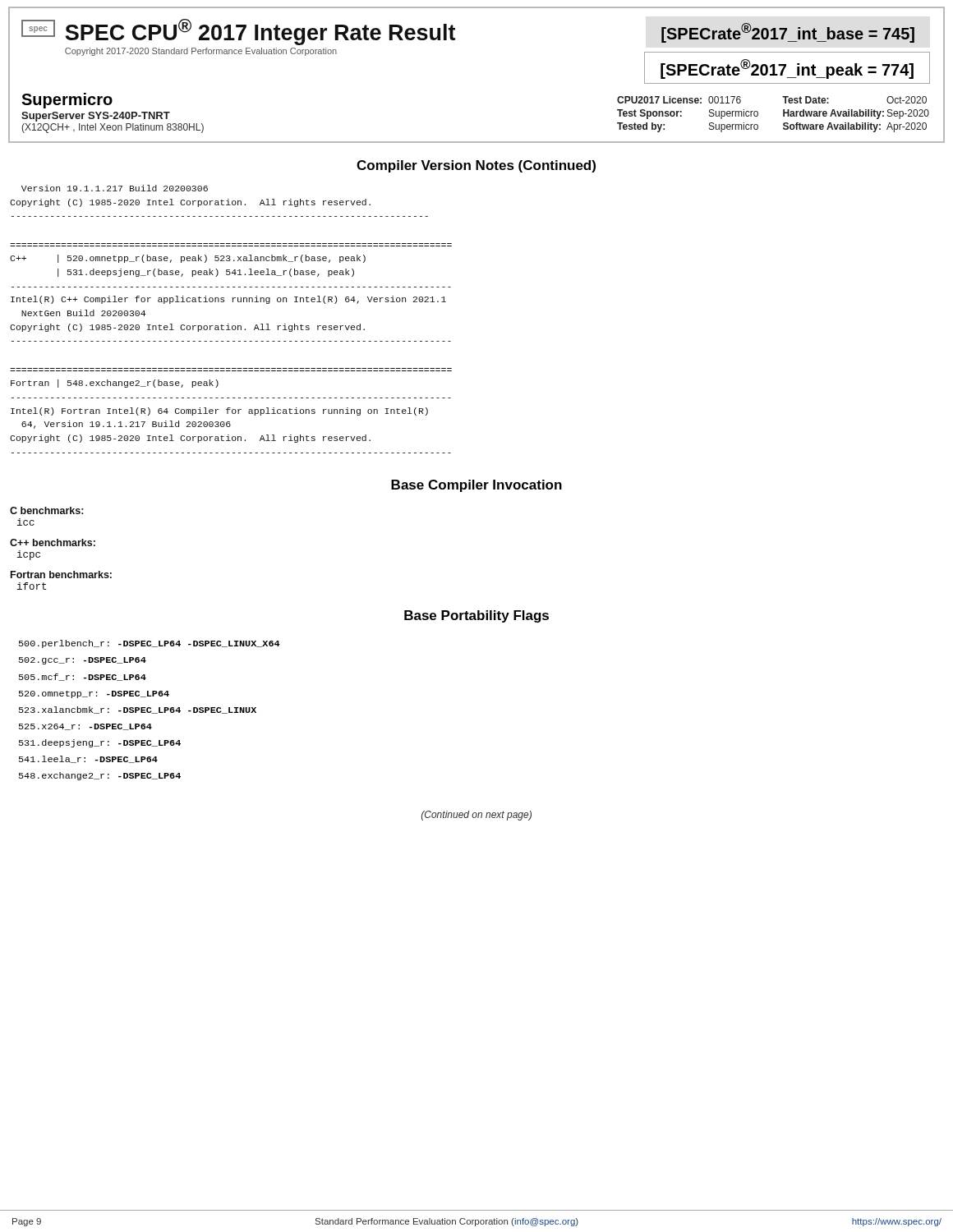This screenshot has width=953, height=1232.
Task: Select the text block starting "============================================================================== C++ | 520.omnetpp_r(base, peak) 523.xalancbmk_r(base, peak)"
Action: tap(231, 293)
